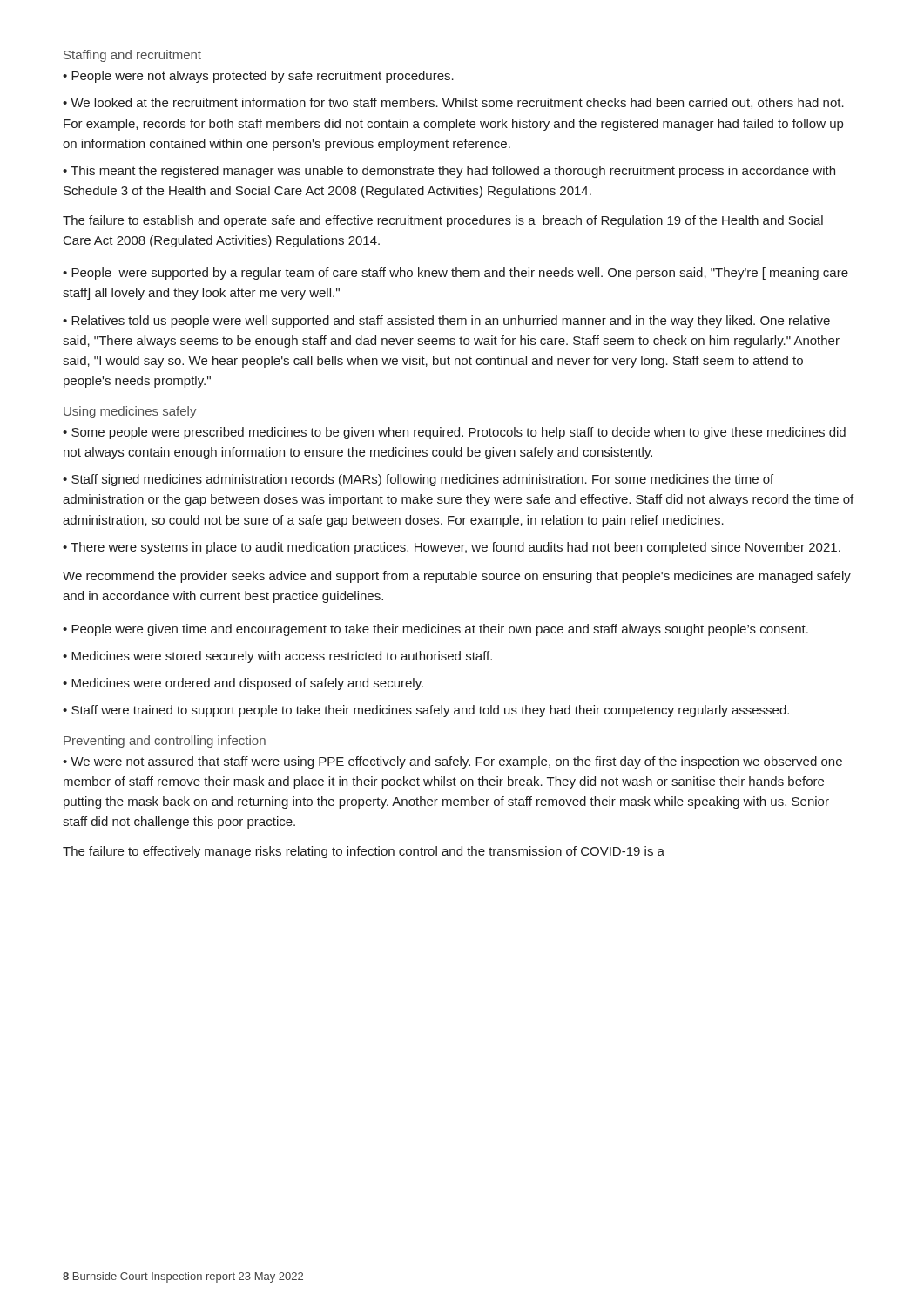Where does it say "Preventing and controlling infection"?
Image resolution: width=924 pixels, height=1307 pixels.
pyautogui.click(x=164, y=740)
